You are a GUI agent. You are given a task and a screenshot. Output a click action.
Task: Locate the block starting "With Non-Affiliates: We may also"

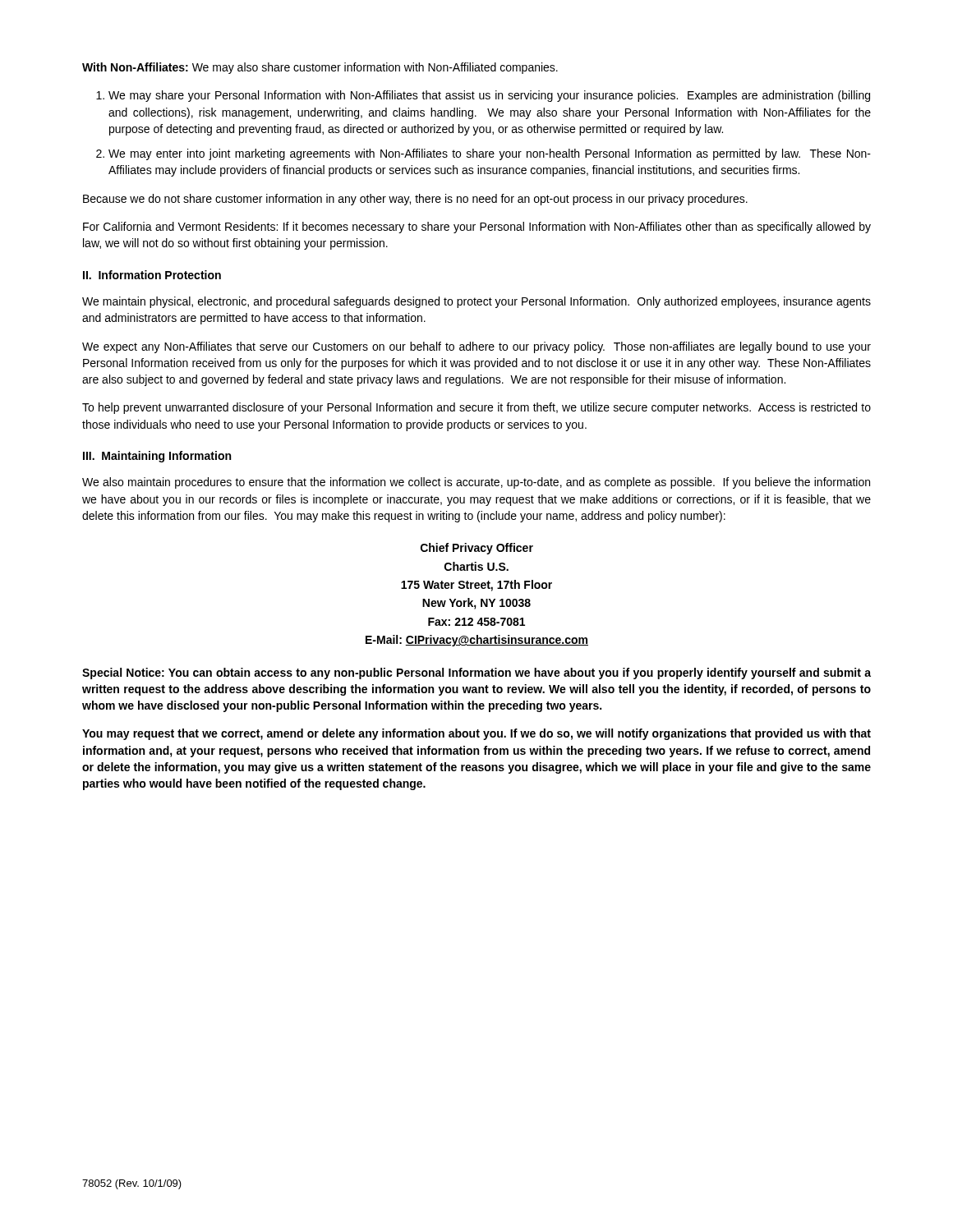click(x=476, y=67)
